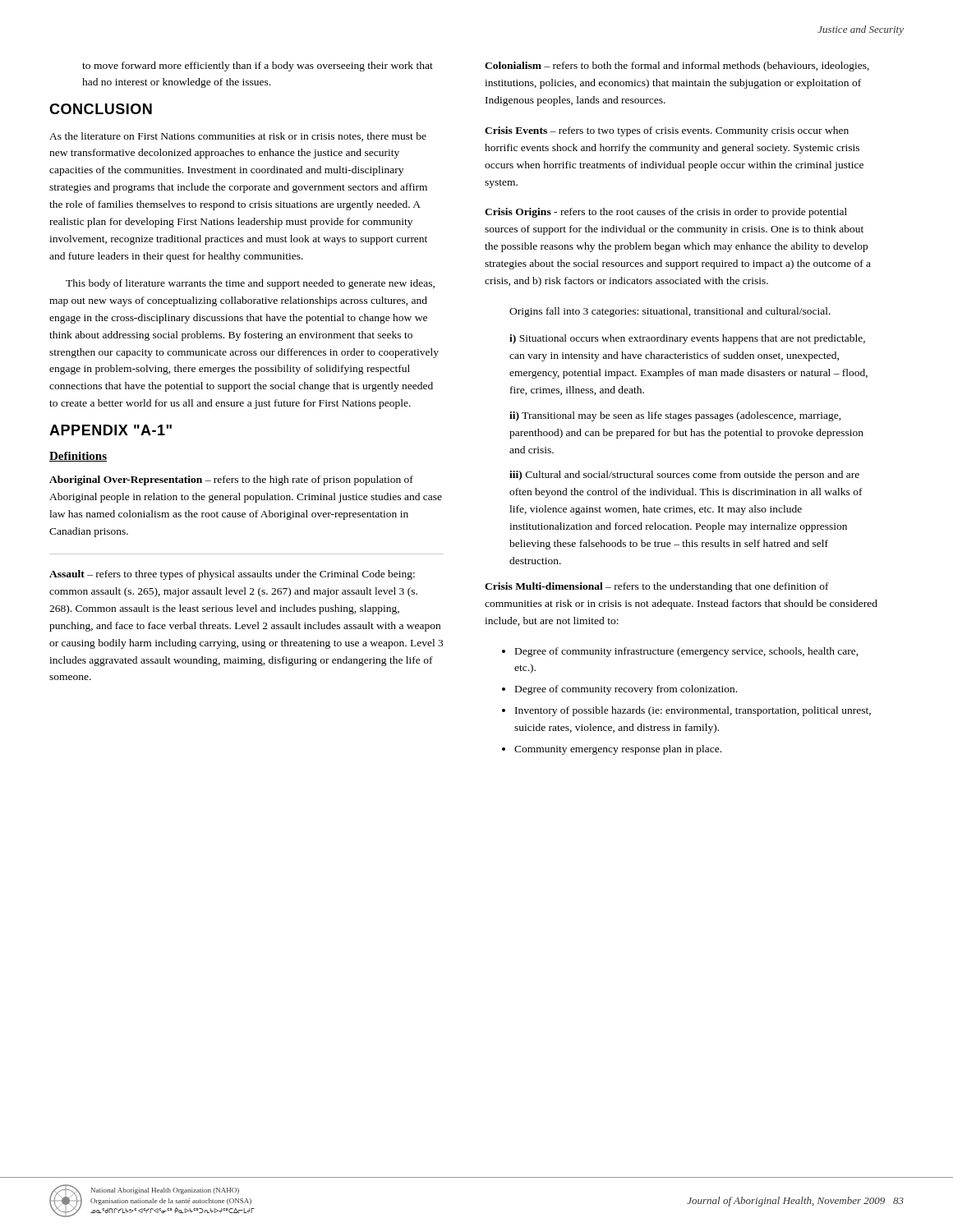Click where it says "Community emergency response plan in place."

tap(618, 749)
